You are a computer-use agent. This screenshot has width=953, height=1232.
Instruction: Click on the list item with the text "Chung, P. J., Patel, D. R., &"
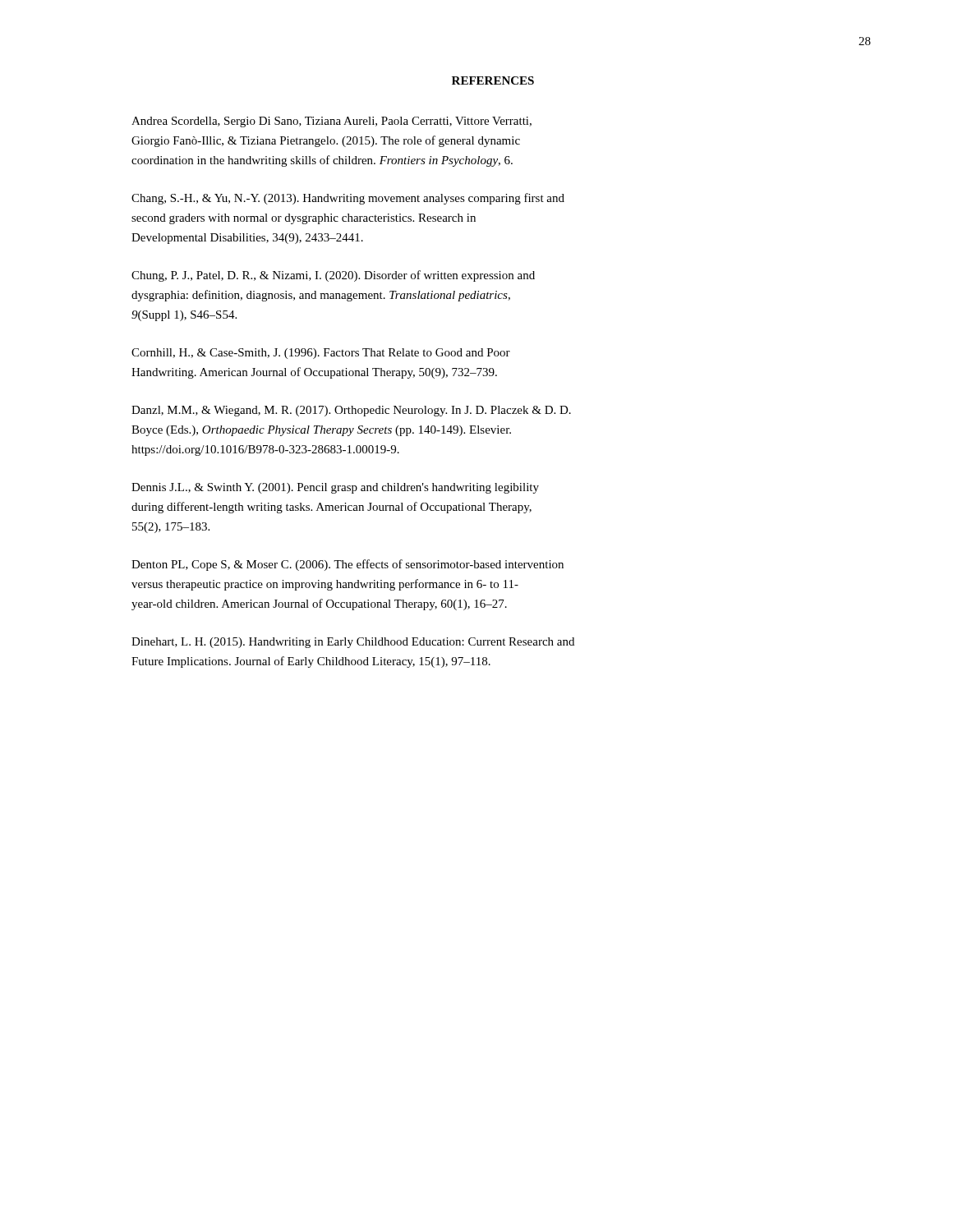click(x=493, y=295)
